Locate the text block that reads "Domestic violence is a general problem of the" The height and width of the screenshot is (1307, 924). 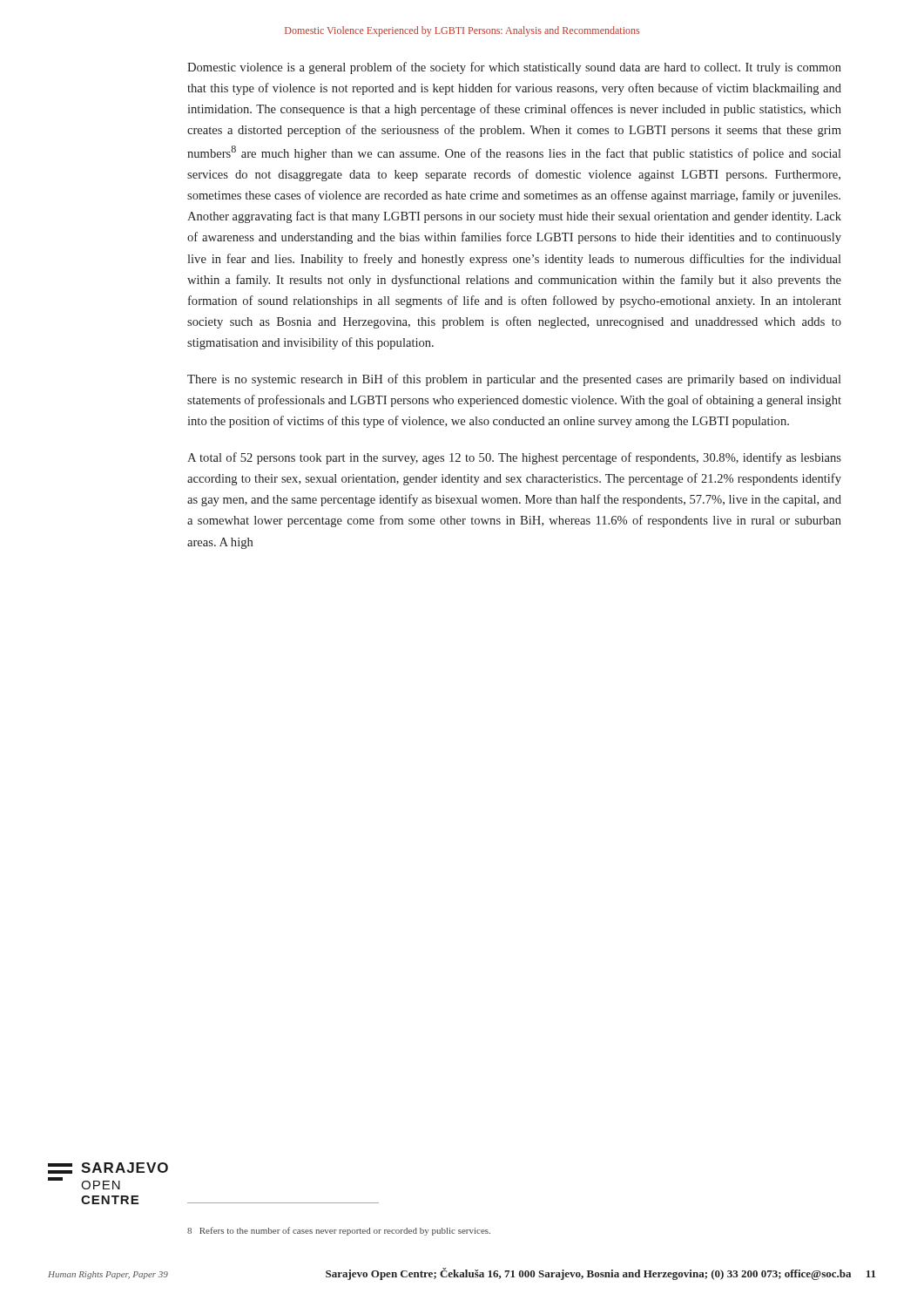514,304
